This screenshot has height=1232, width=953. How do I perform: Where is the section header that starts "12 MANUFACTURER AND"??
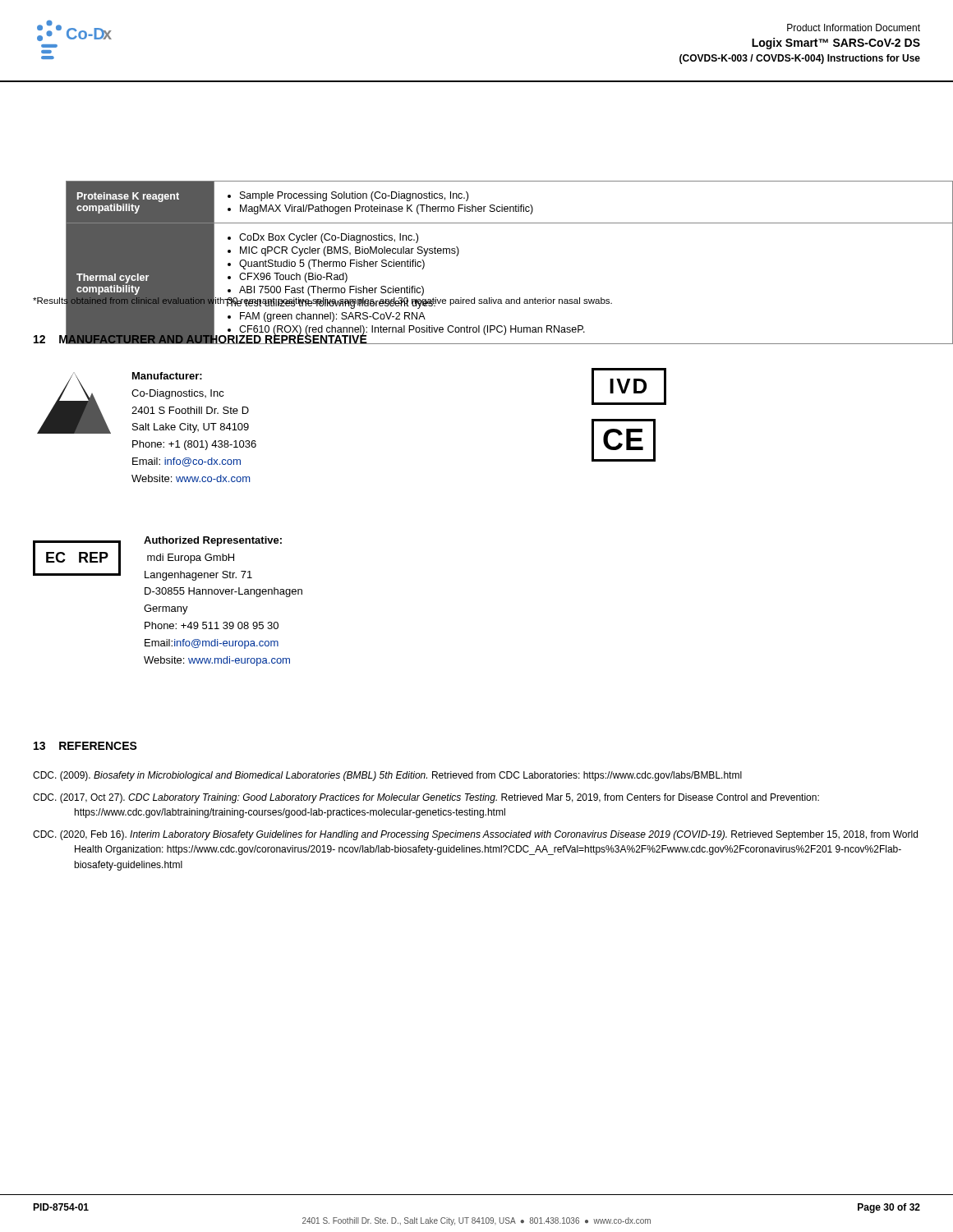coord(200,339)
